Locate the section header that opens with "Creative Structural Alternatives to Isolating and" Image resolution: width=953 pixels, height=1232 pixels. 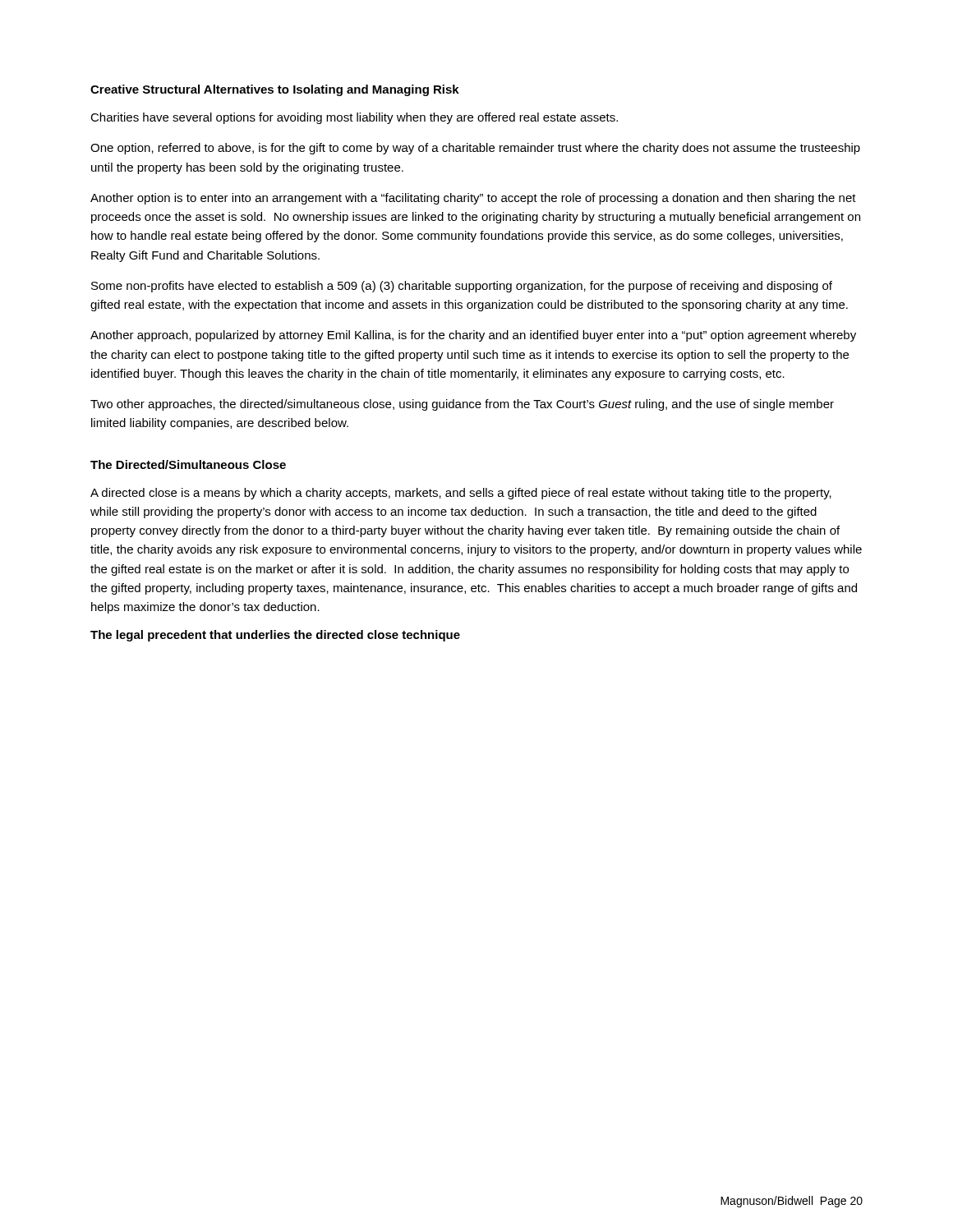(x=275, y=89)
